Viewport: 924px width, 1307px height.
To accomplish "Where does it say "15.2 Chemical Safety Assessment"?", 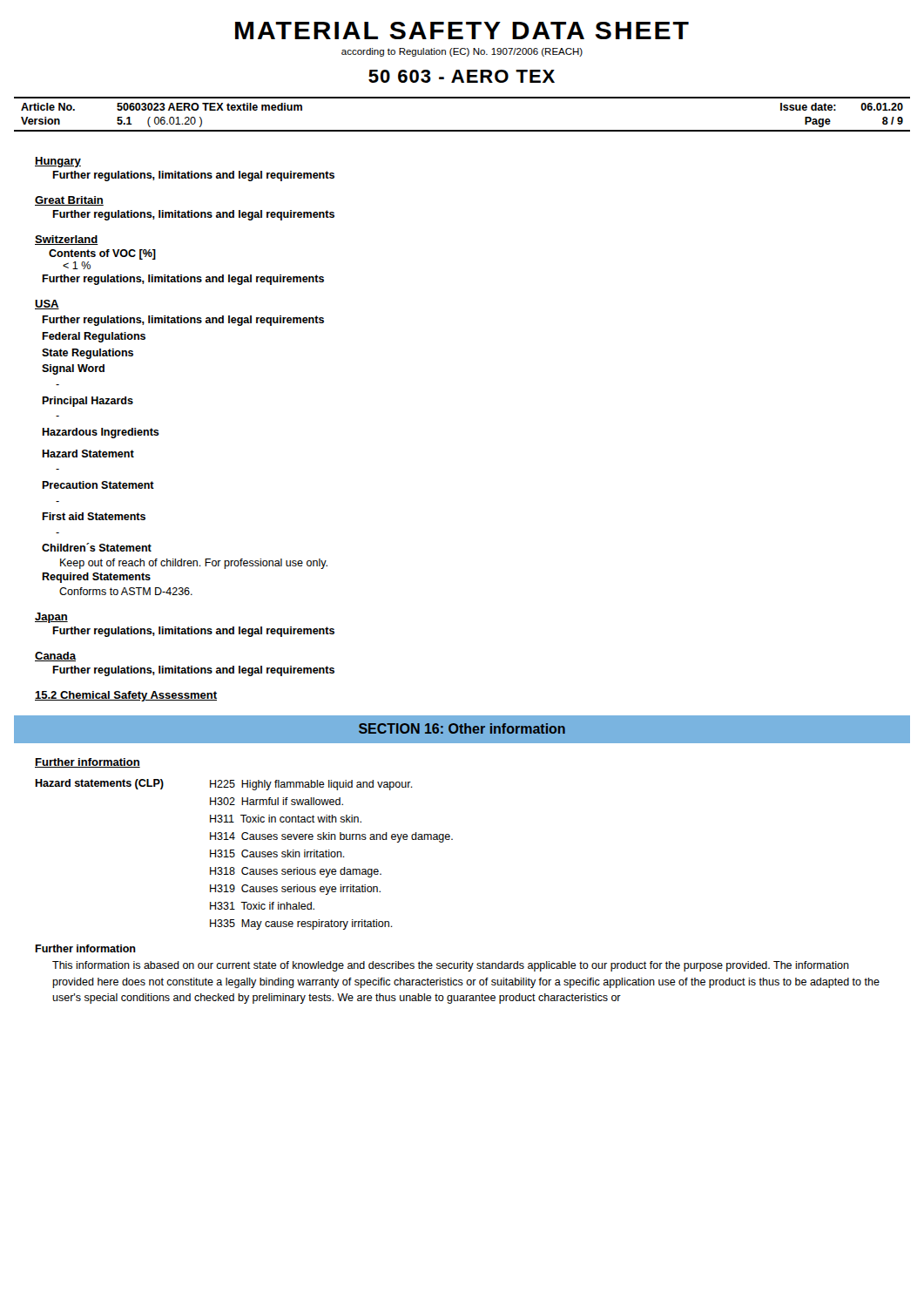I will tap(126, 695).
